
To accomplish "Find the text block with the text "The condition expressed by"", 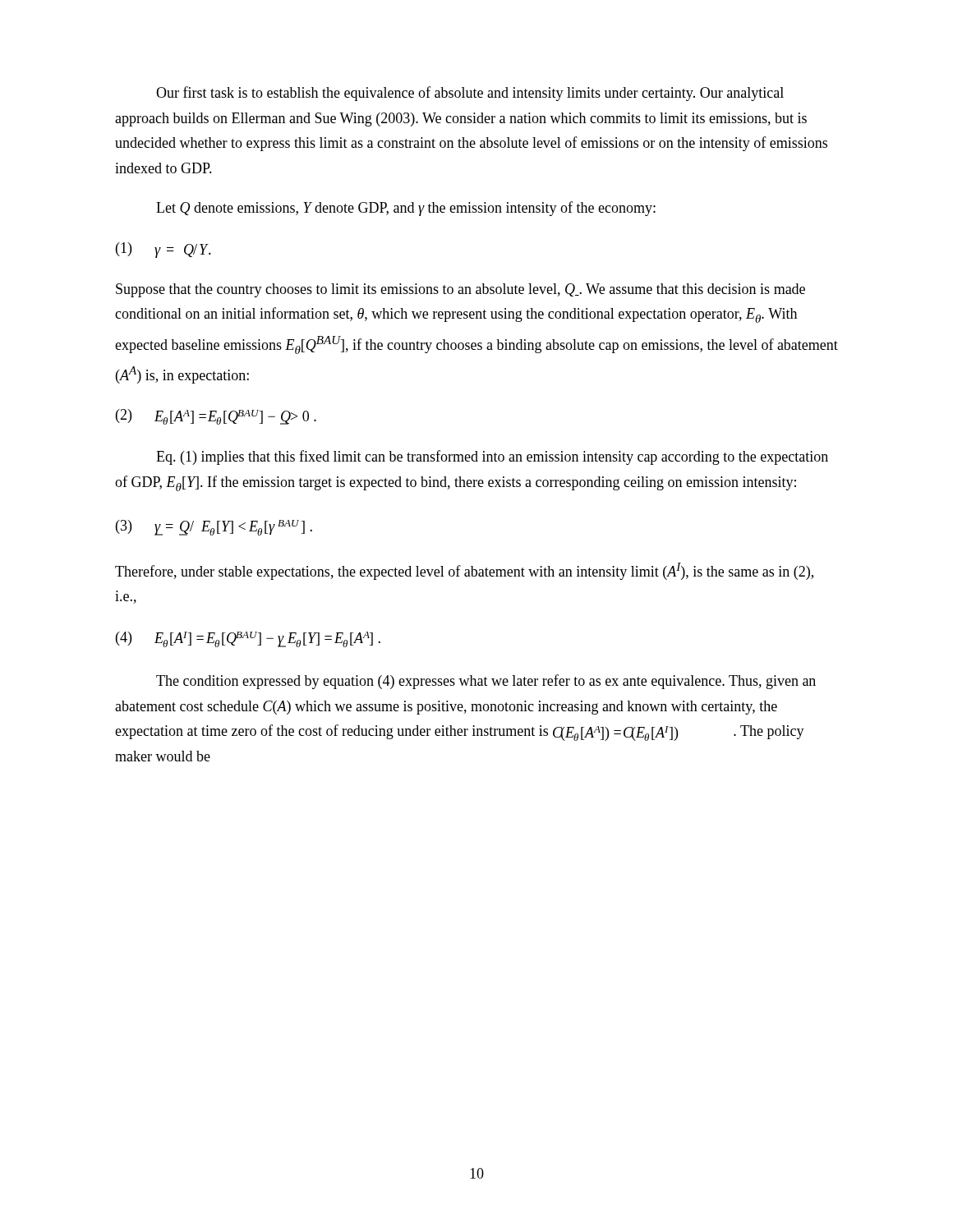I will (x=476, y=719).
